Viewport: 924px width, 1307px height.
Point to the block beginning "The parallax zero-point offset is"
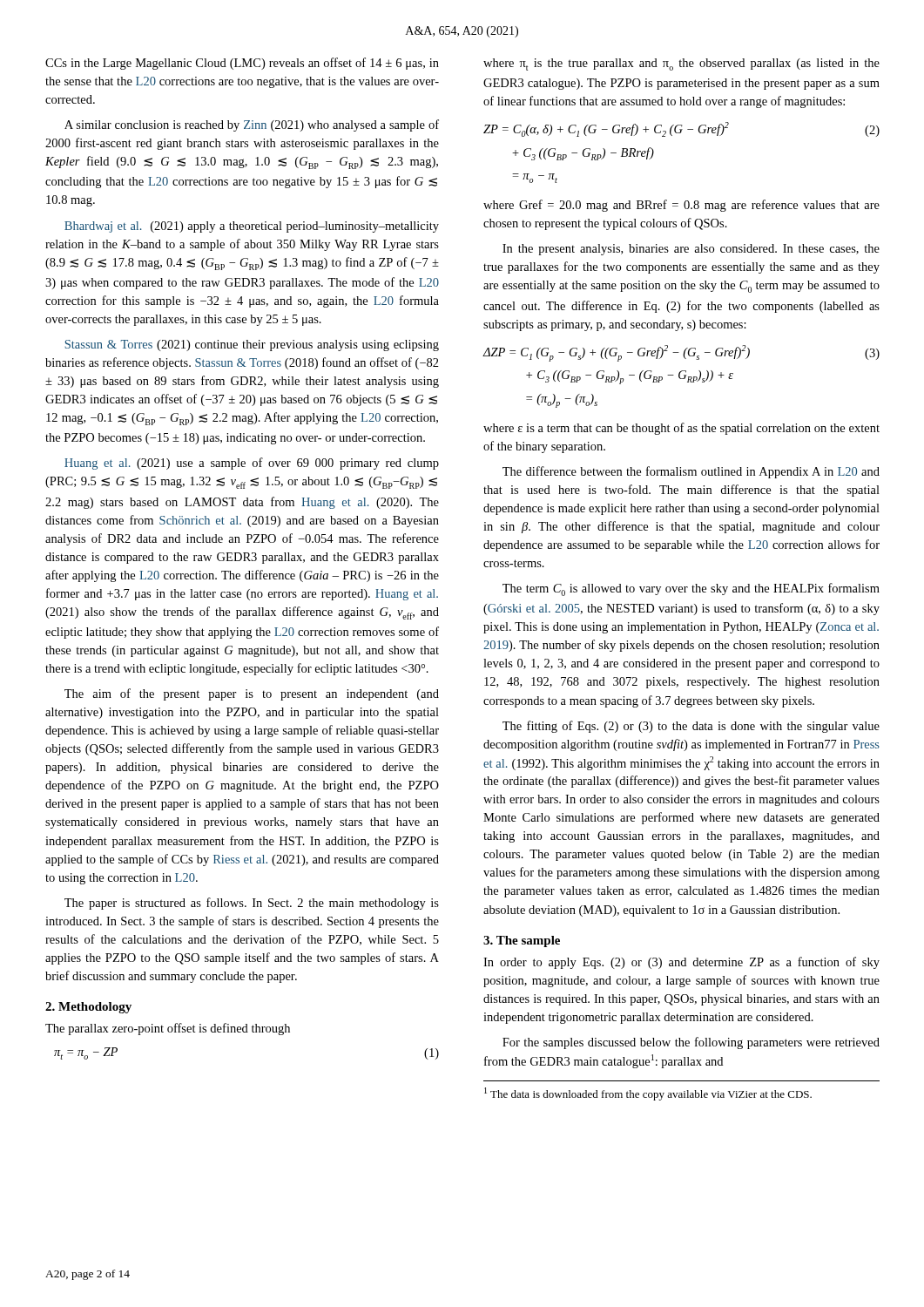[x=242, y=1028]
